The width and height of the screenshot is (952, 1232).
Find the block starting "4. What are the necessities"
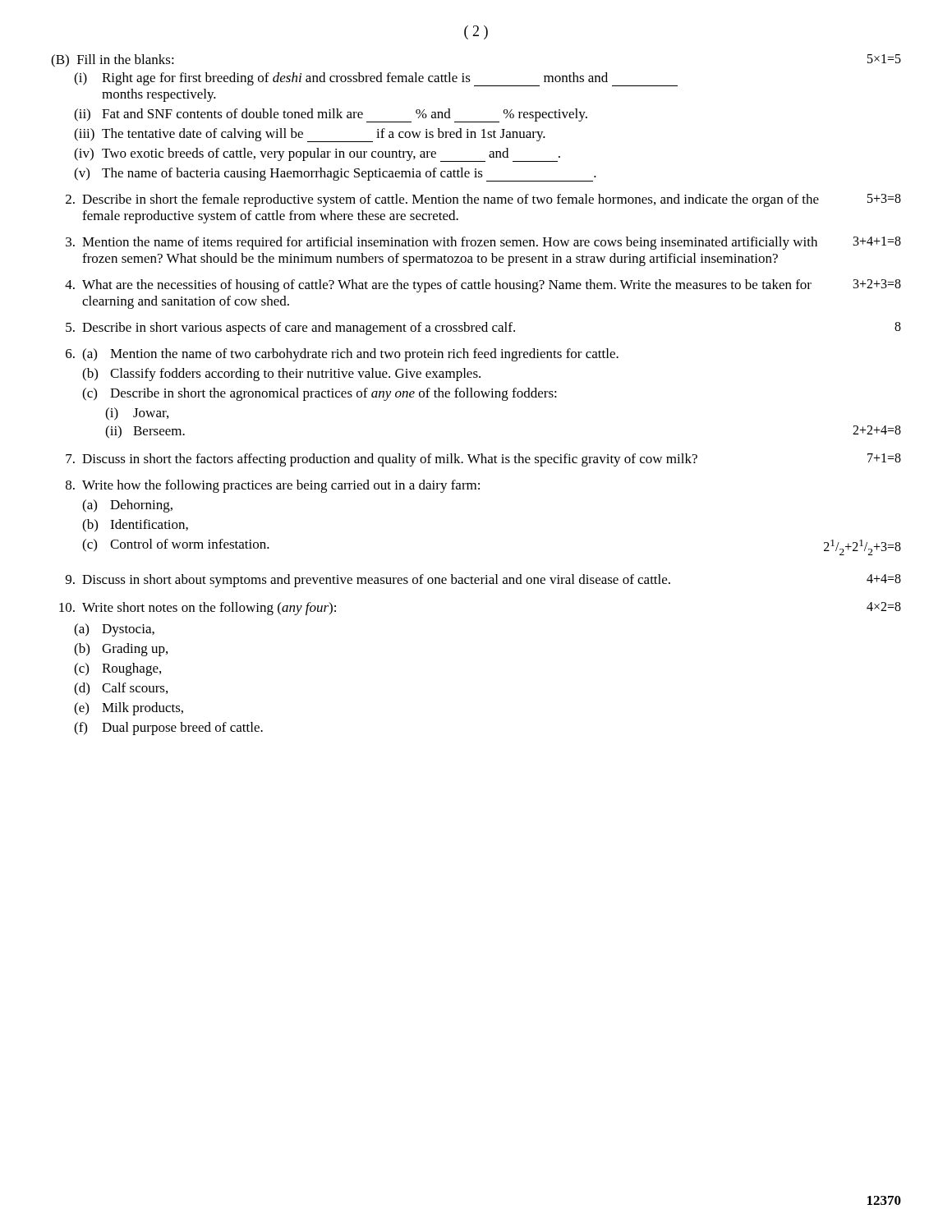click(476, 293)
